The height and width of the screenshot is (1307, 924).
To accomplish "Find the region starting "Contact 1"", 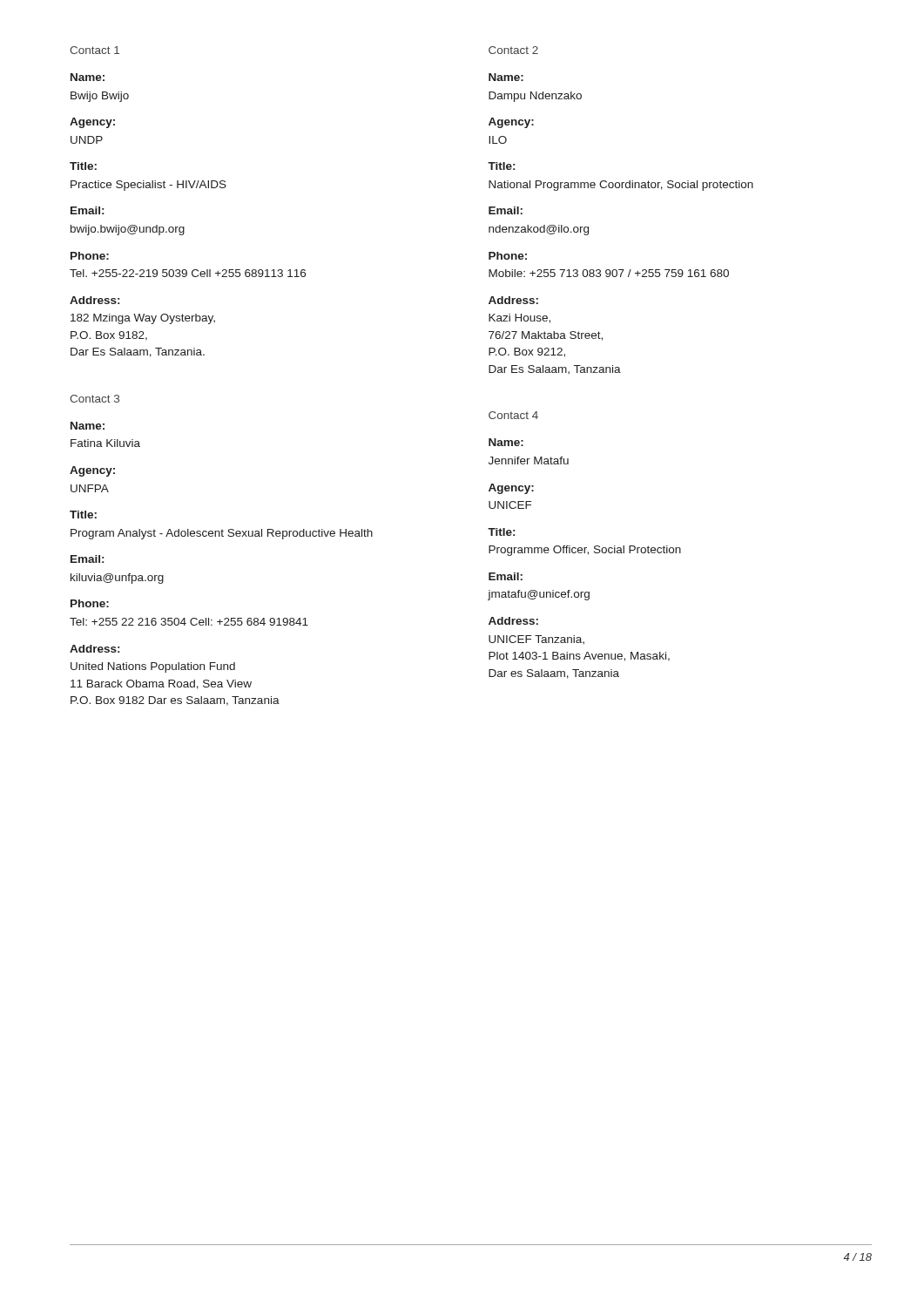I will click(x=95, y=50).
